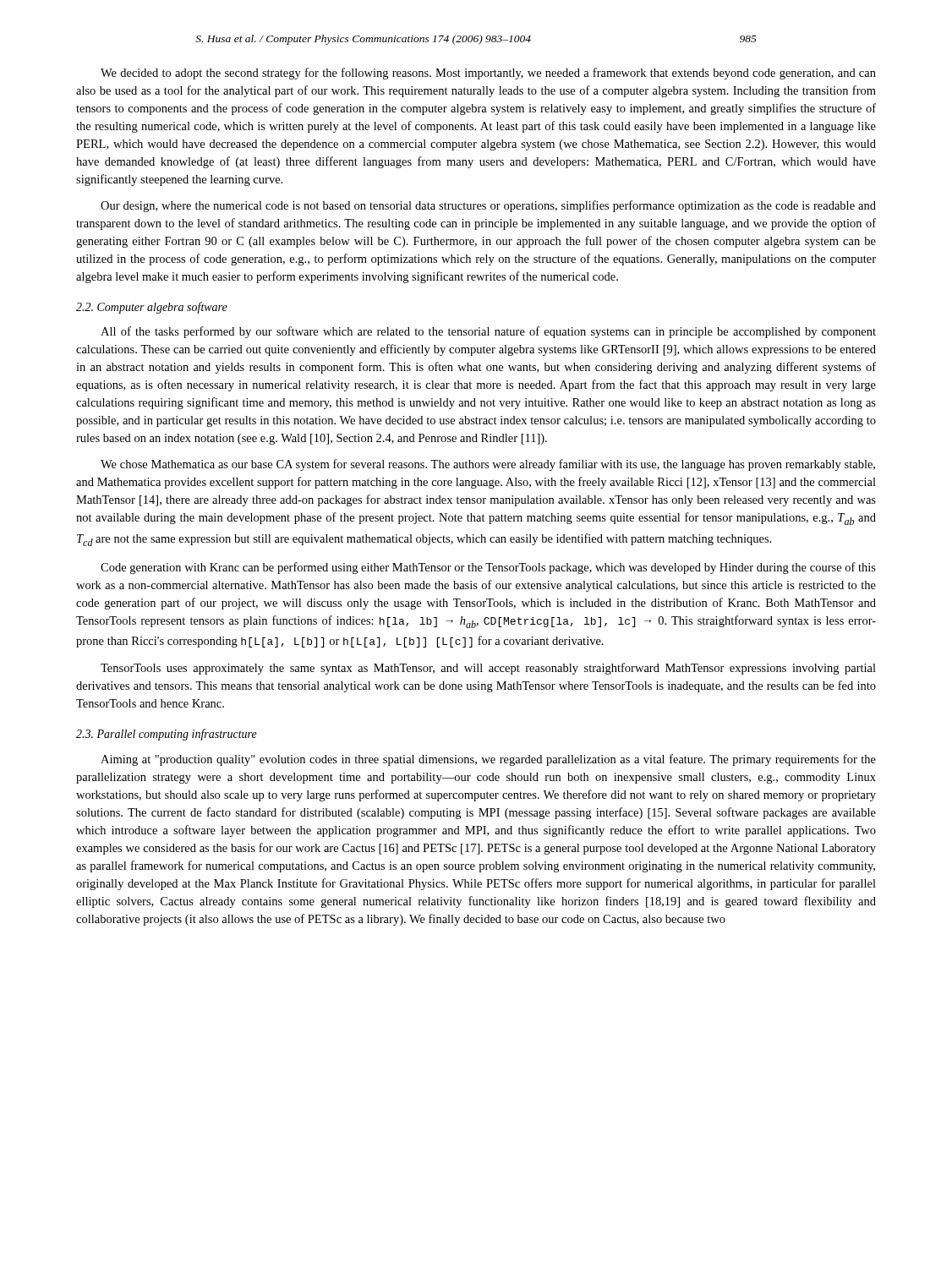Click the passage that begins "All of the tasks performed by our software"
The image size is (952, 1268).
click(476, 385)
